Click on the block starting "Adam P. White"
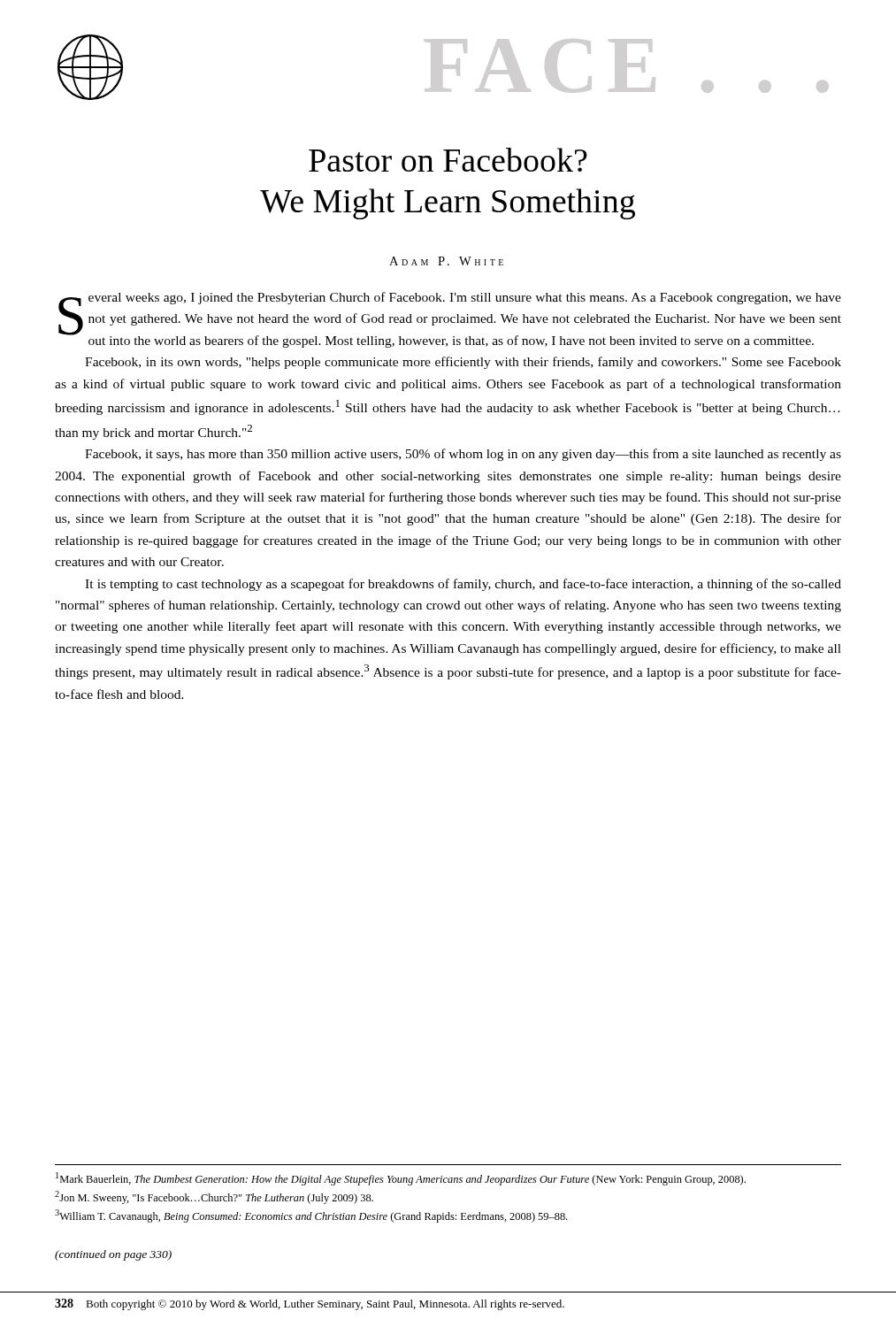Viewport: 896px width, 1327px height. click(x=448, y=261)
